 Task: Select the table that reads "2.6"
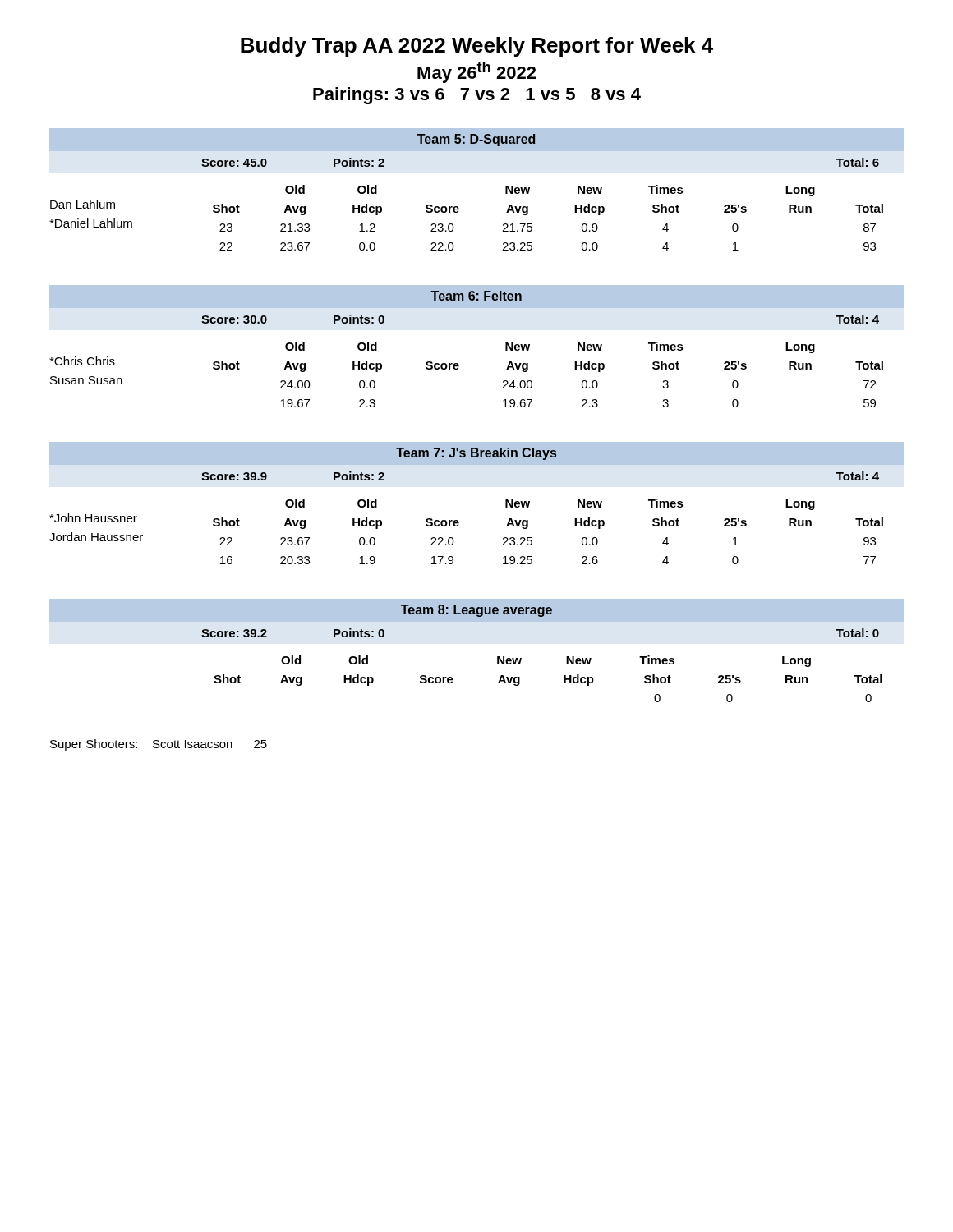coord(476,517)
